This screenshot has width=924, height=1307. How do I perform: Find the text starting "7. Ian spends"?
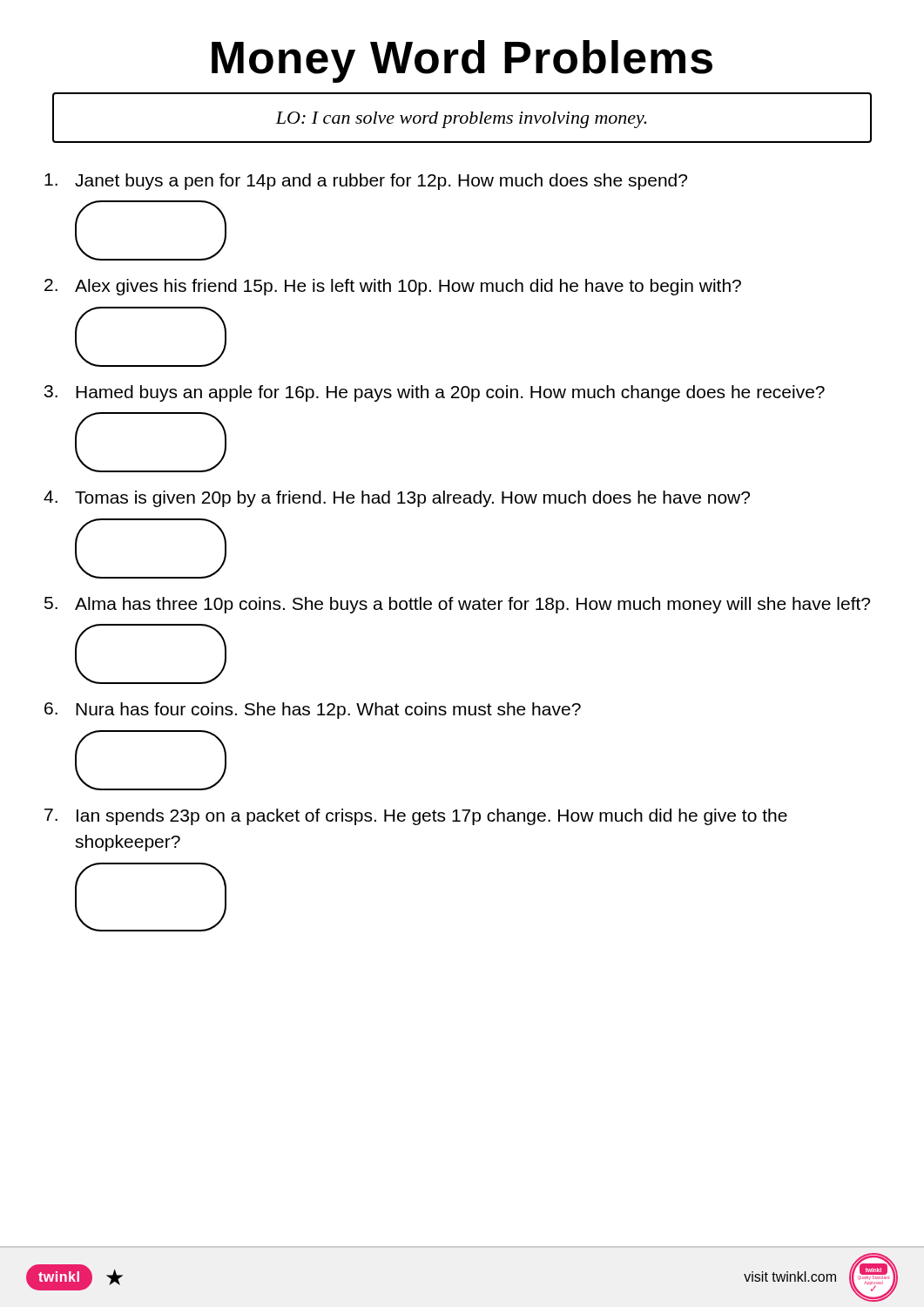click(416, 817)
